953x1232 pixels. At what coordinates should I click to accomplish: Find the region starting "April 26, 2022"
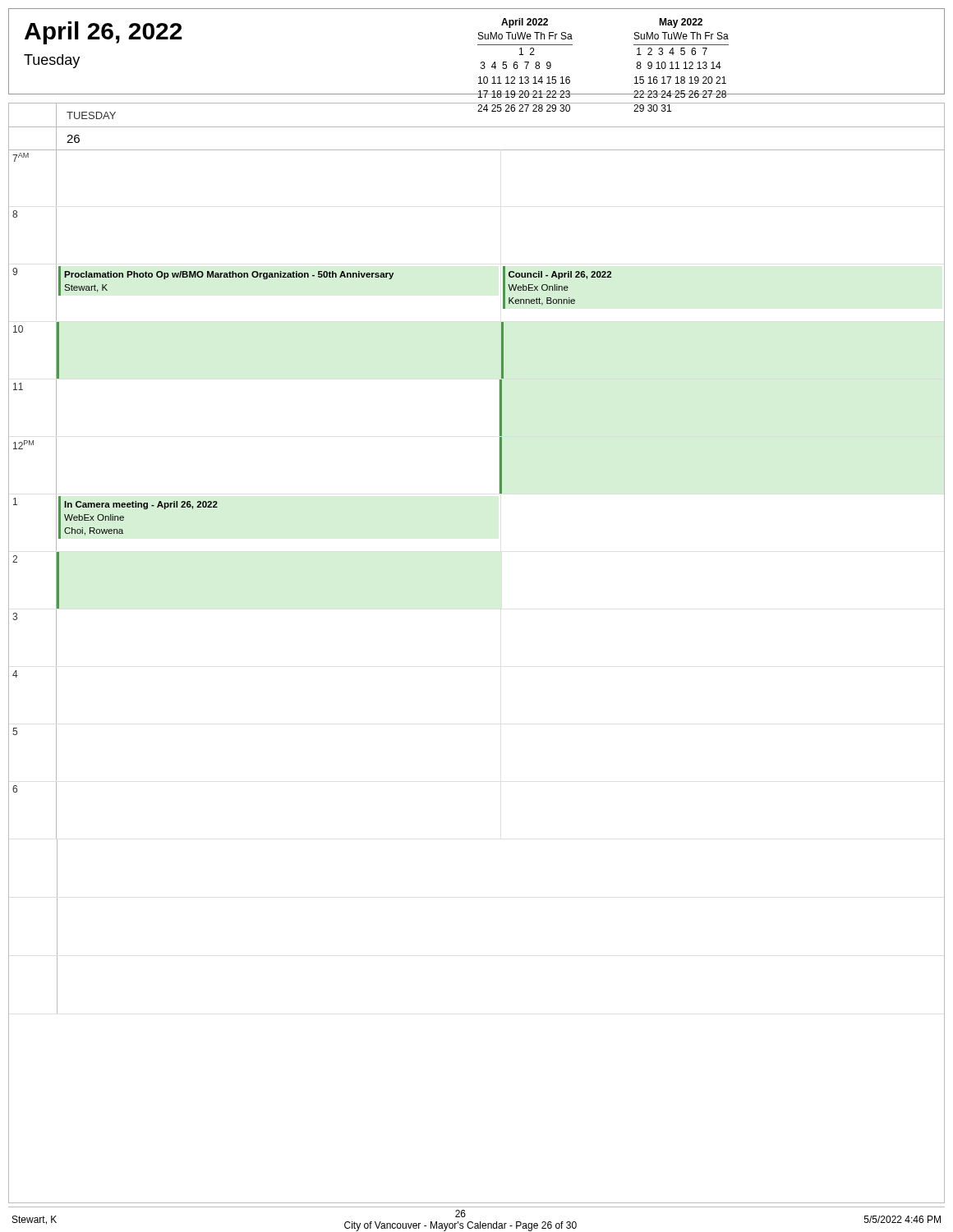tap(103, 31)
